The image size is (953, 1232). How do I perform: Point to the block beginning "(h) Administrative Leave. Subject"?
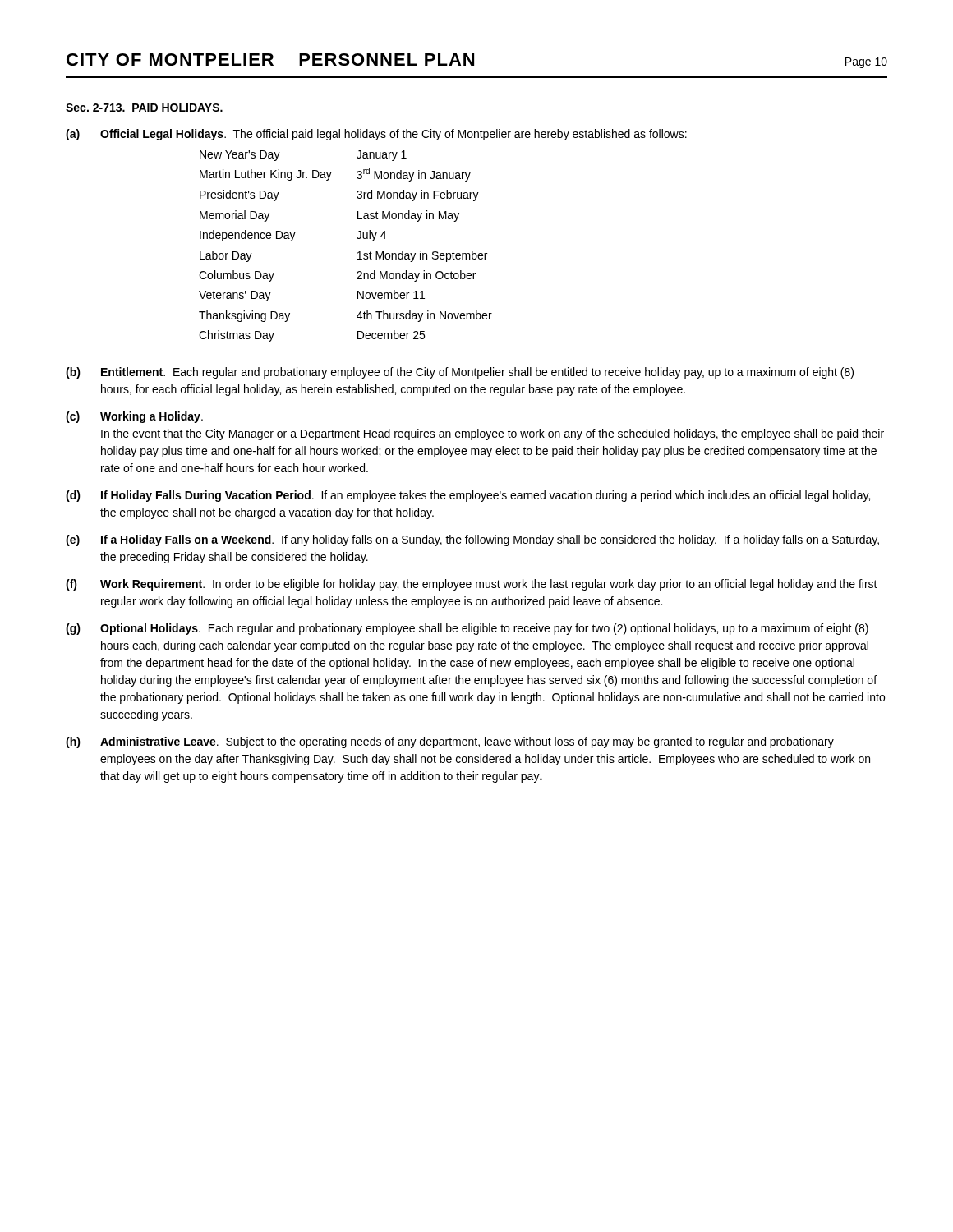pyautogui.click(x=476, y=759)
